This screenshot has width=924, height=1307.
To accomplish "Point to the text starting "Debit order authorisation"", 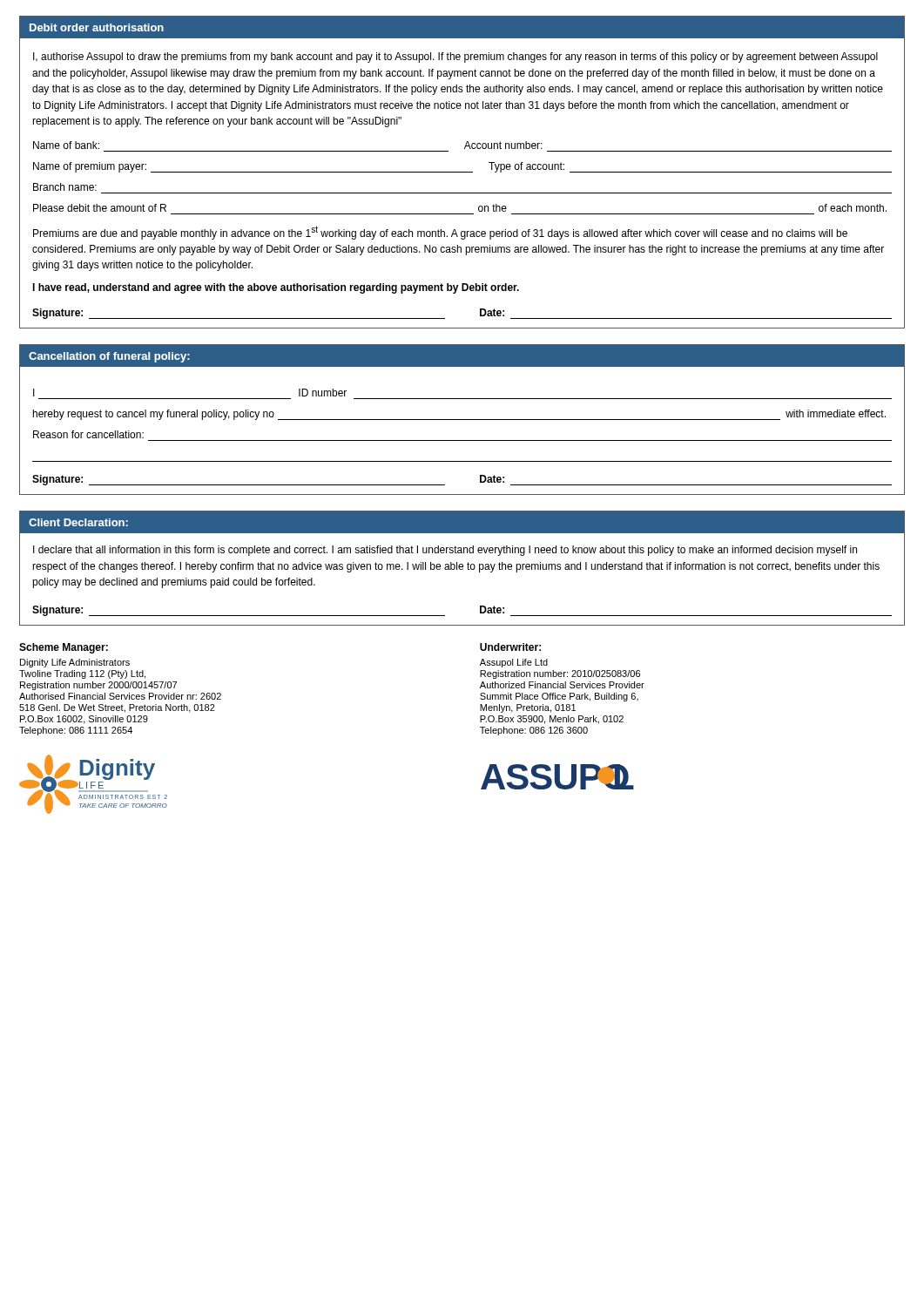I will click(x=96, y=27).
